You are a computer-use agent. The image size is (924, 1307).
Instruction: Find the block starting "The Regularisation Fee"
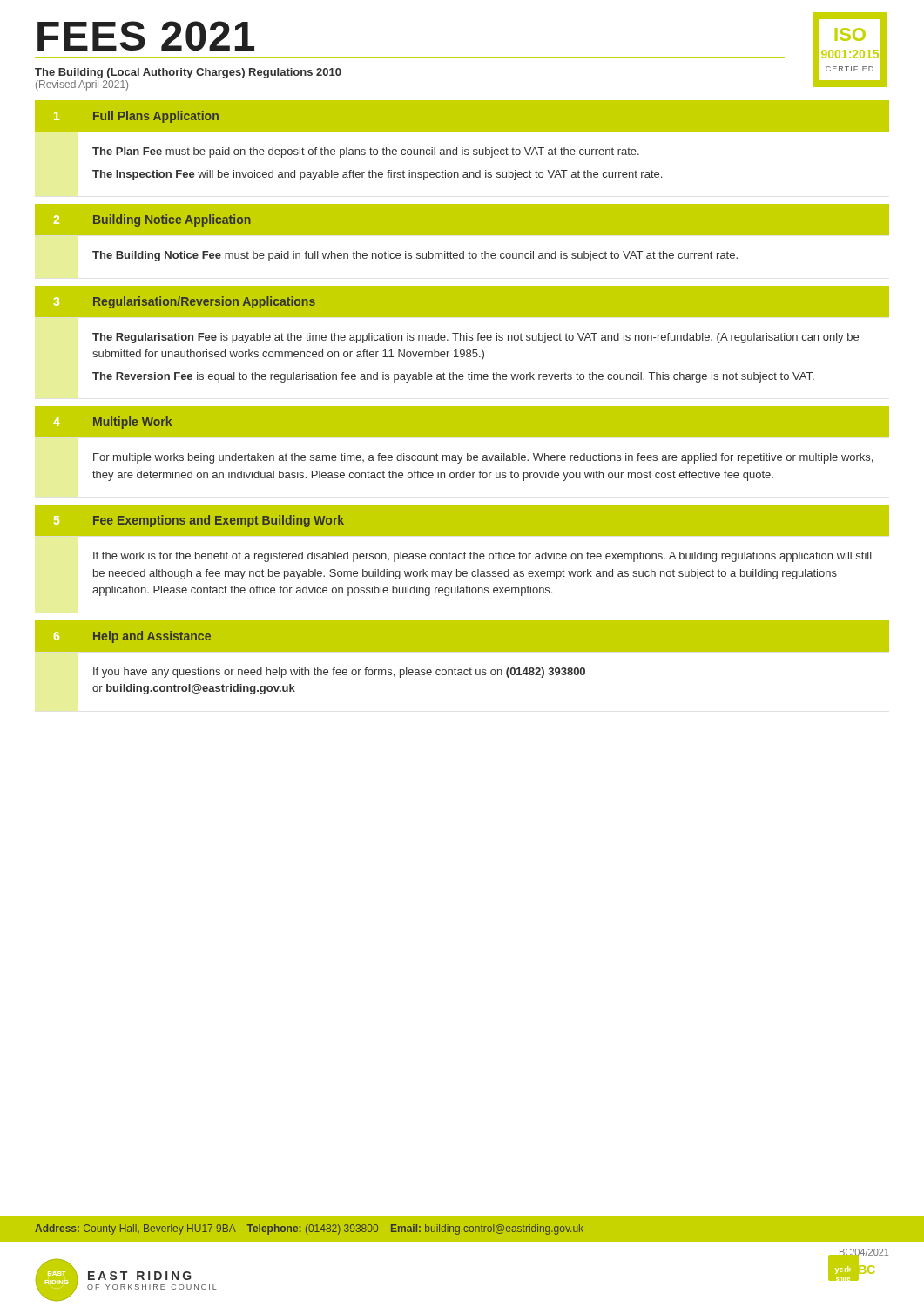(484, 356)
